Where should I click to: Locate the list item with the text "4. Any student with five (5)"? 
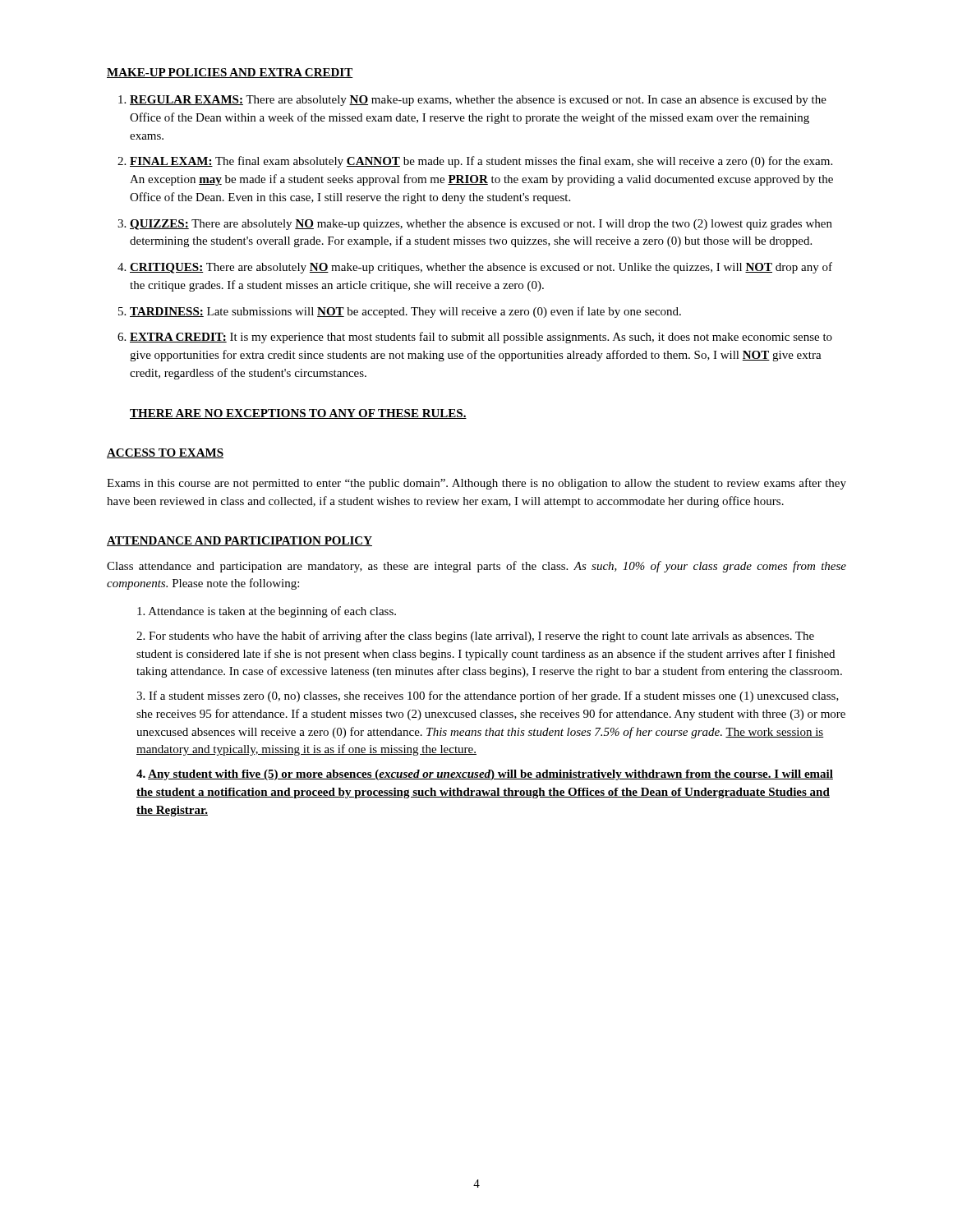tap(485, 792)
